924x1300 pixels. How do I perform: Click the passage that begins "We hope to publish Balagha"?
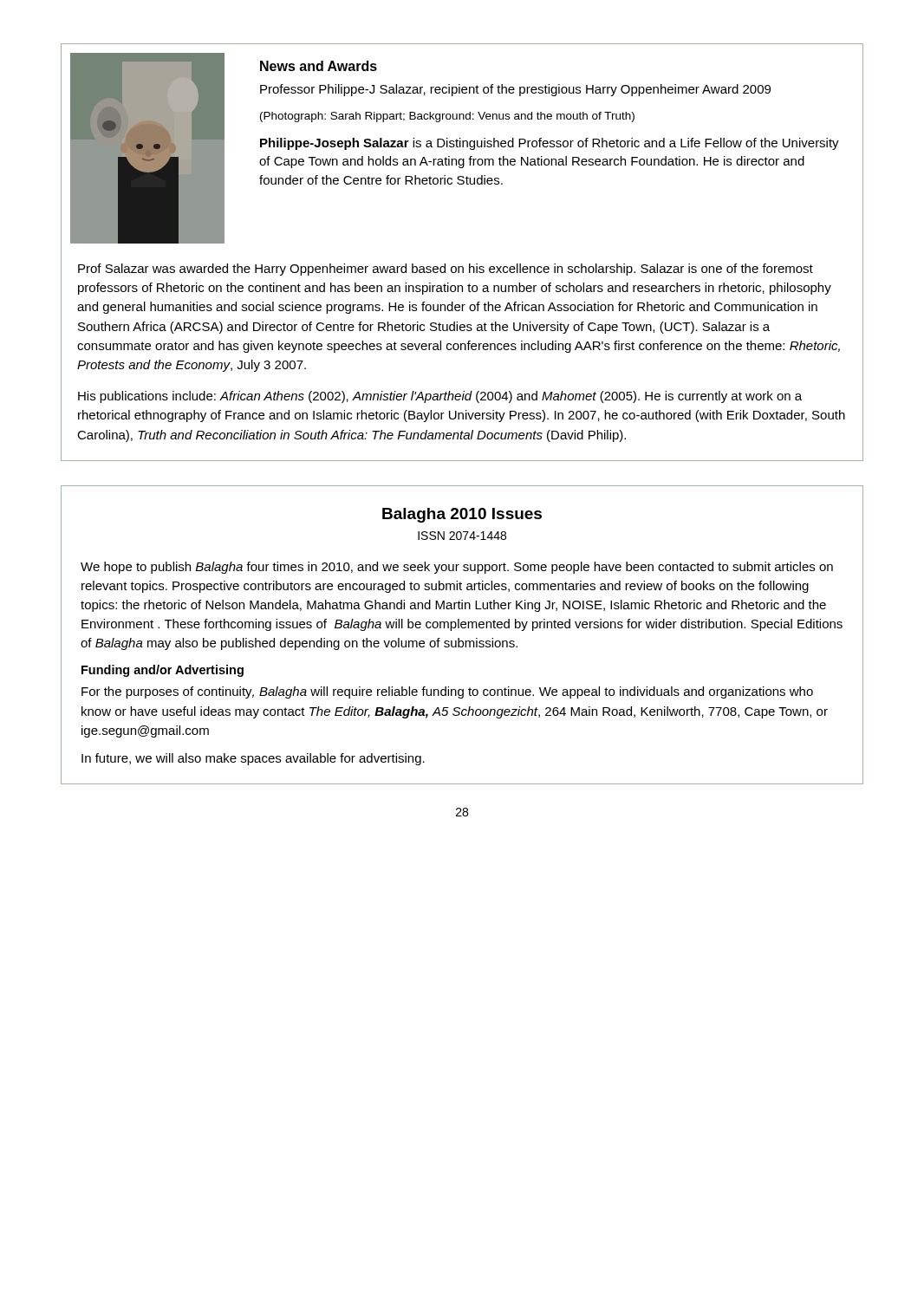(x=462, y=604)
